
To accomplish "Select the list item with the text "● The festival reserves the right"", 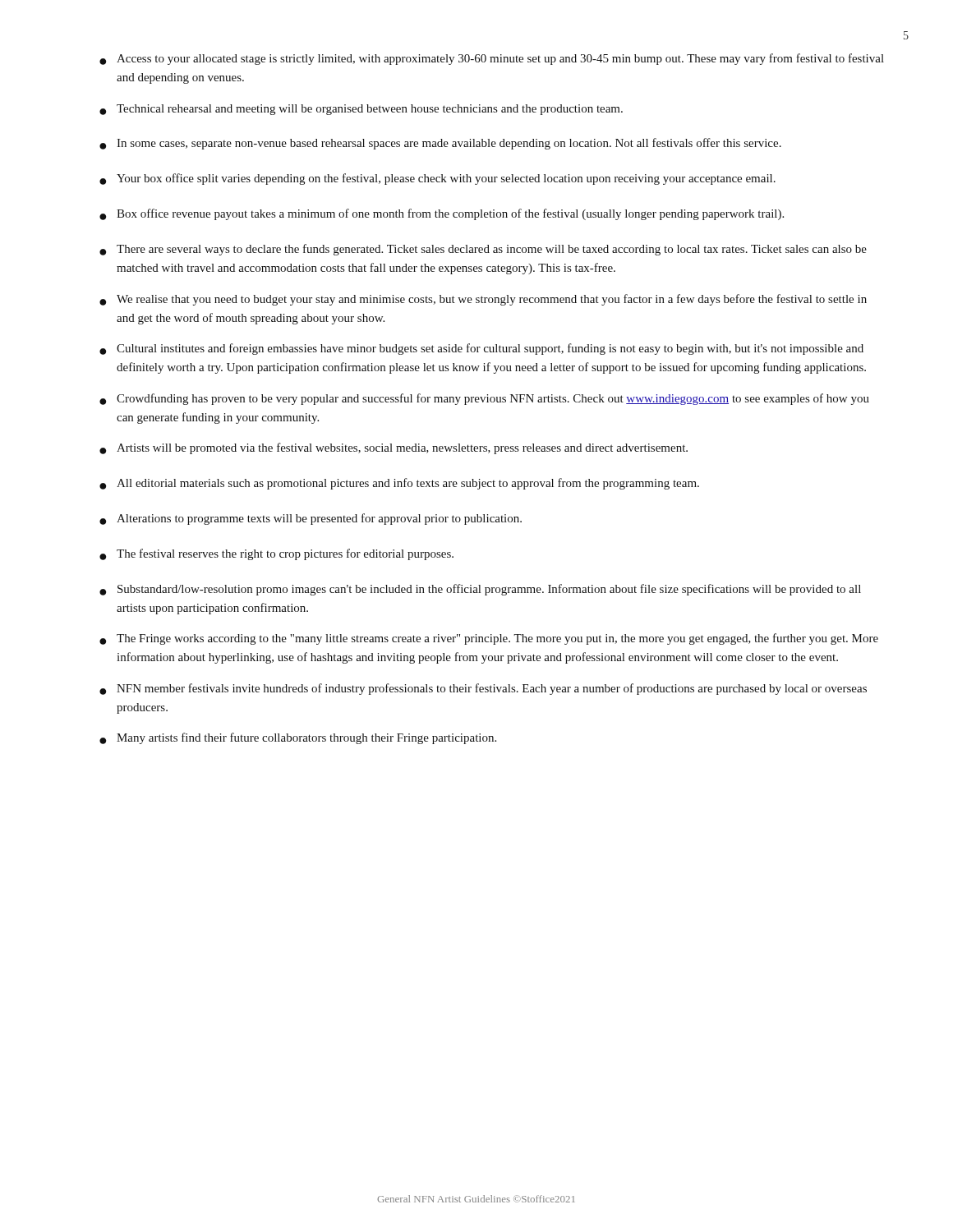I will [276, 554].
